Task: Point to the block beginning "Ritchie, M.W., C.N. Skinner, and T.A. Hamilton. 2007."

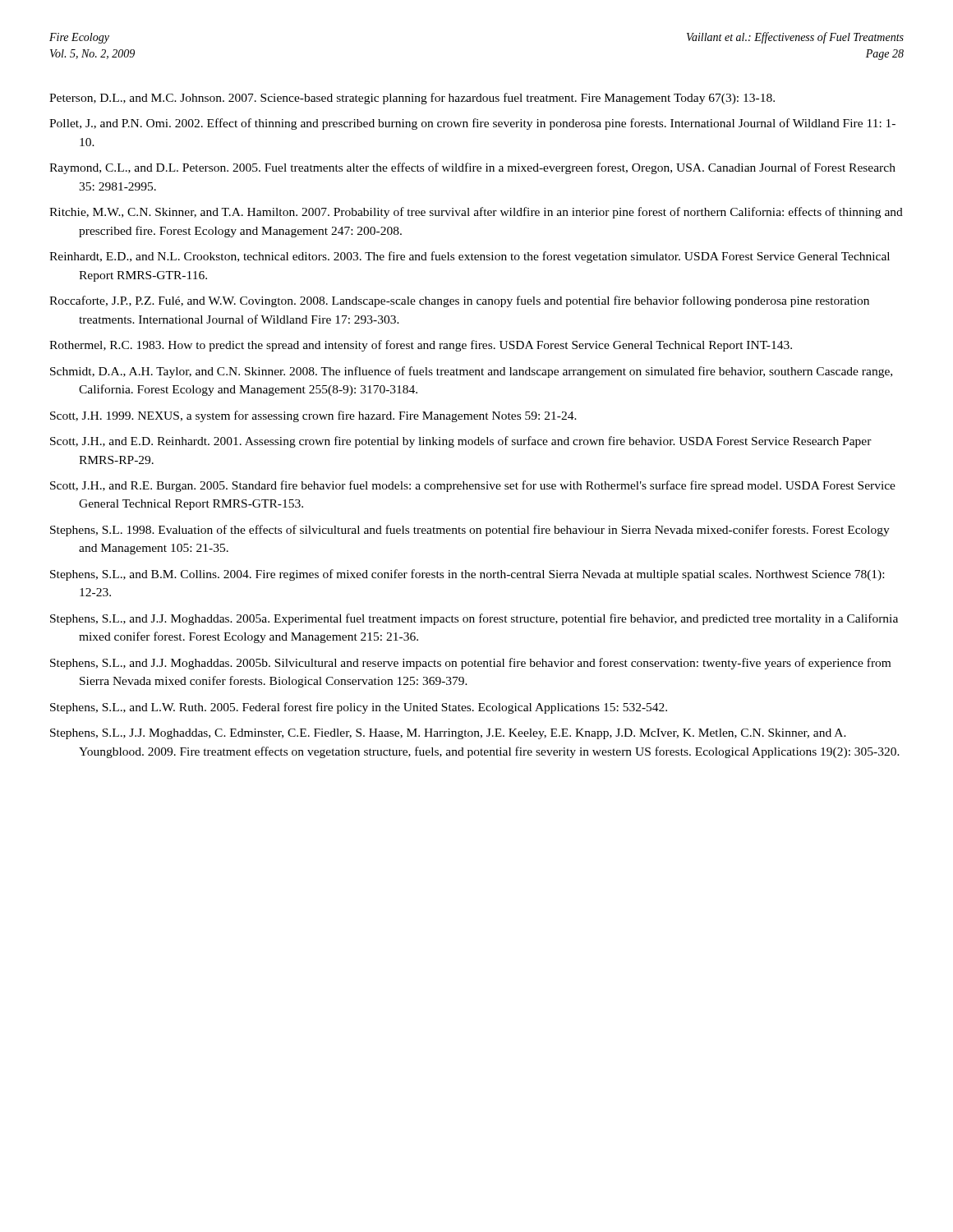Action: tap(476, 221)
